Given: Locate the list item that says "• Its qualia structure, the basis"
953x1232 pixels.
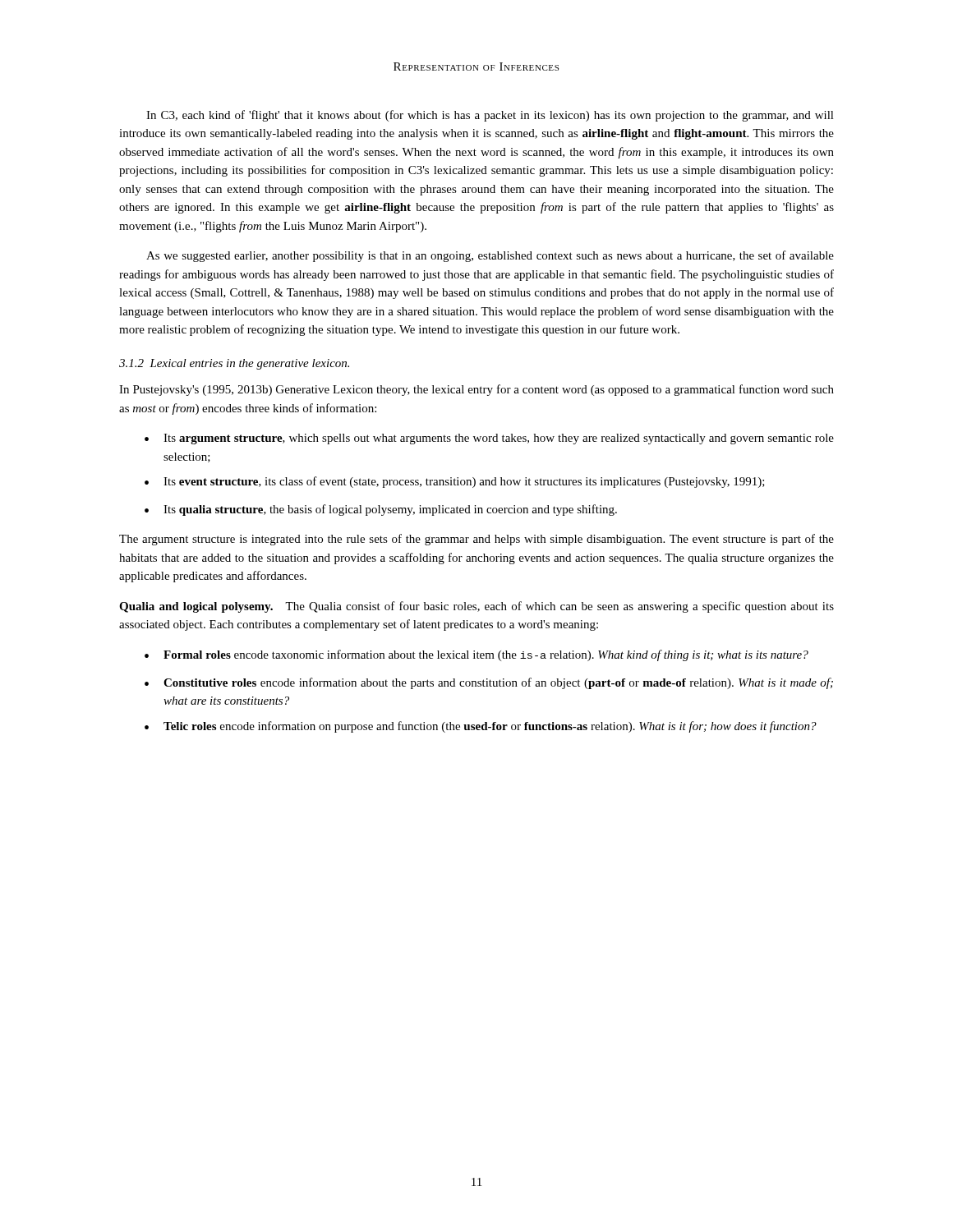Looking at the screenshot, I should (489, 511).
